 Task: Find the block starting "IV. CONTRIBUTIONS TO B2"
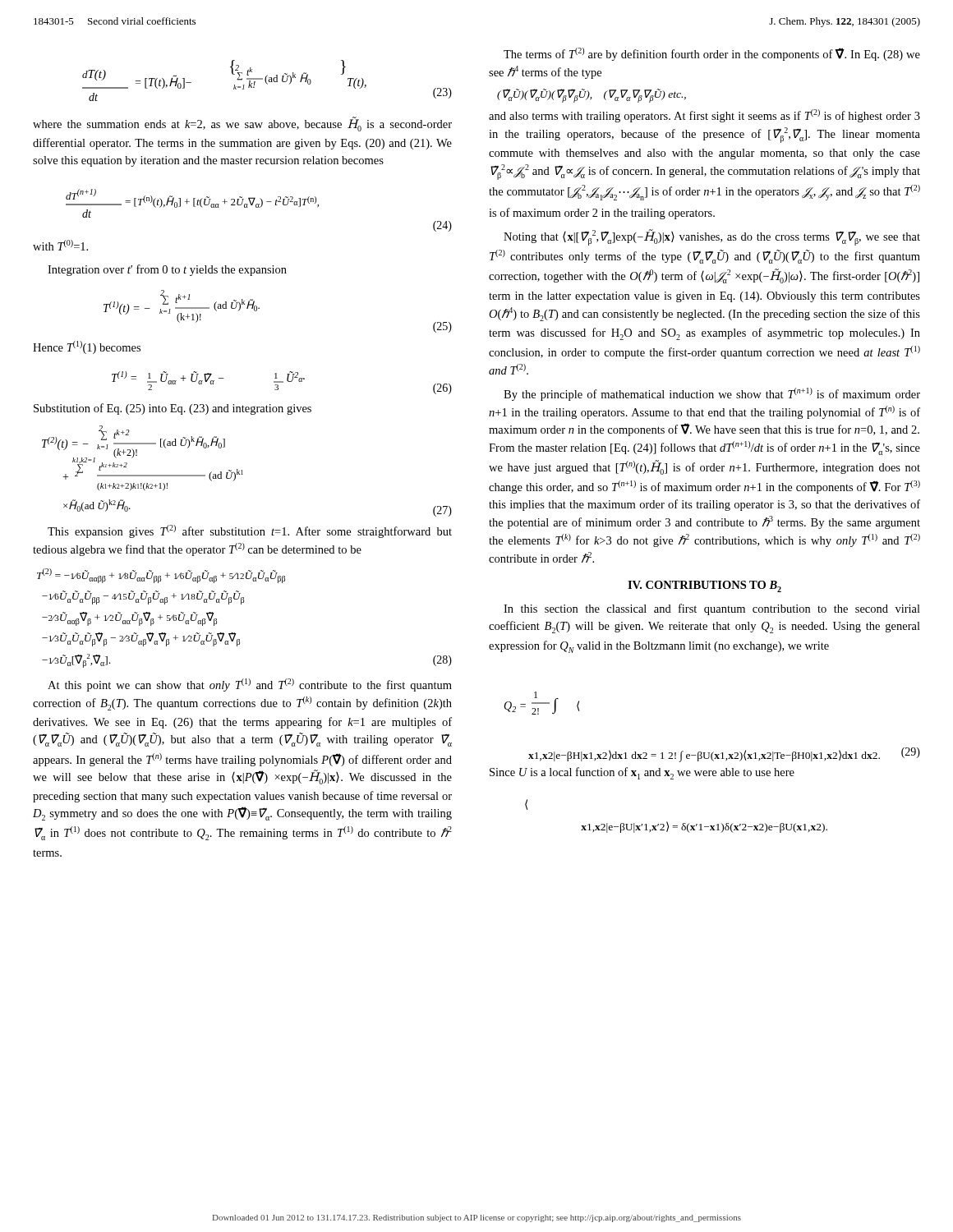(705, 586)
